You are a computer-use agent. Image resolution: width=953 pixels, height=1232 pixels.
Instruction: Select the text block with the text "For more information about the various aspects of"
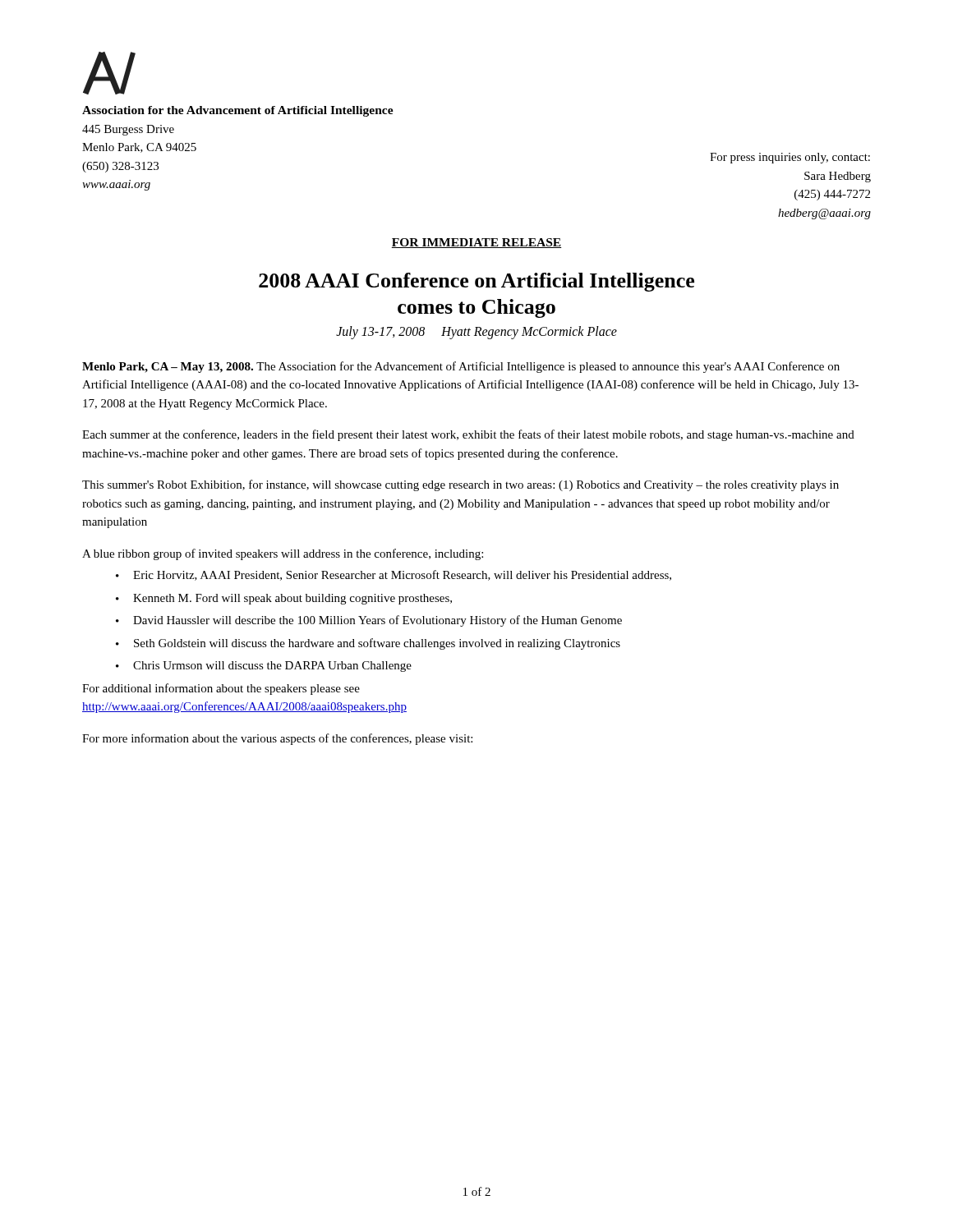tap(278, 738)
